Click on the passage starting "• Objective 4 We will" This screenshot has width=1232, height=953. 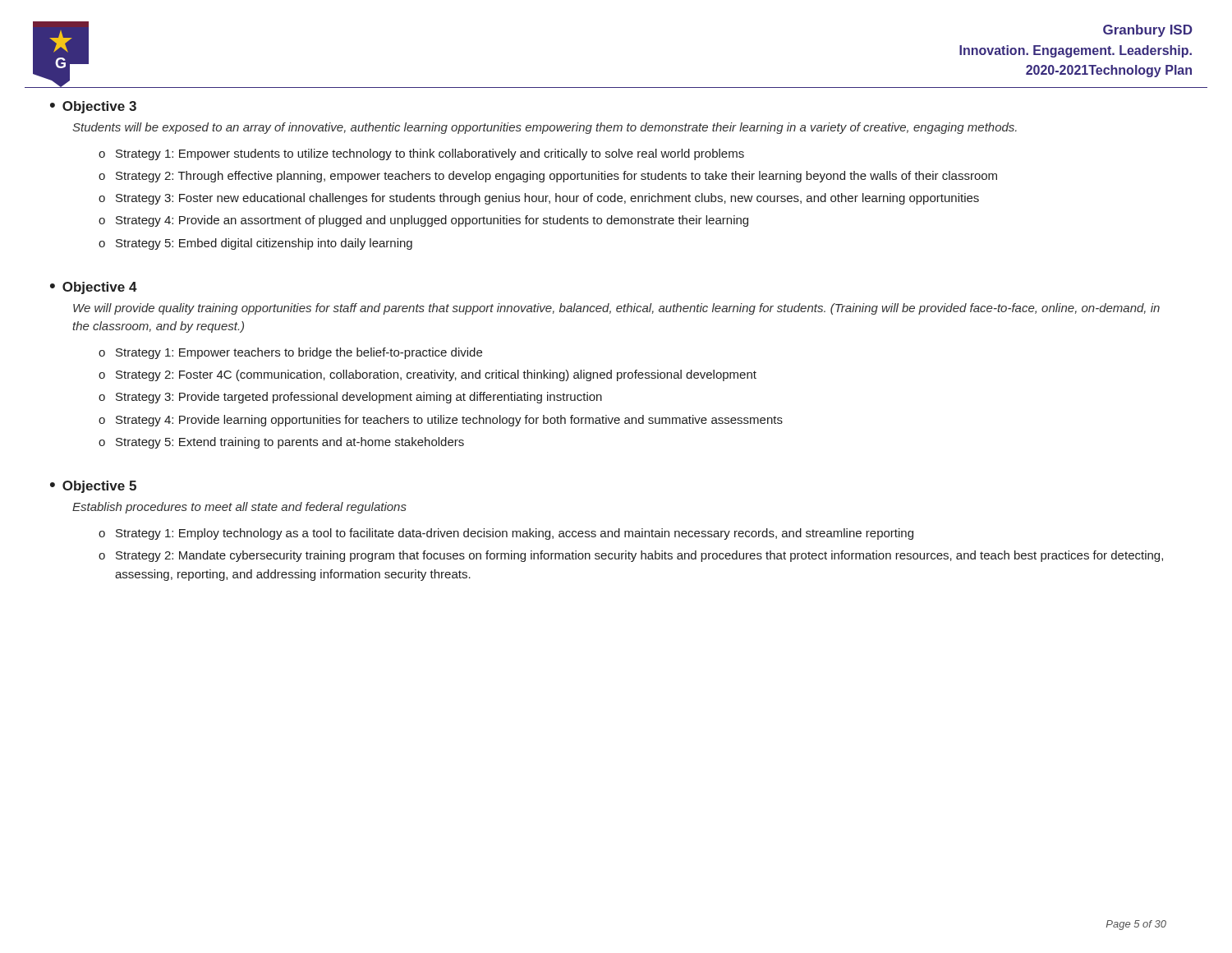tap(608, 364)
